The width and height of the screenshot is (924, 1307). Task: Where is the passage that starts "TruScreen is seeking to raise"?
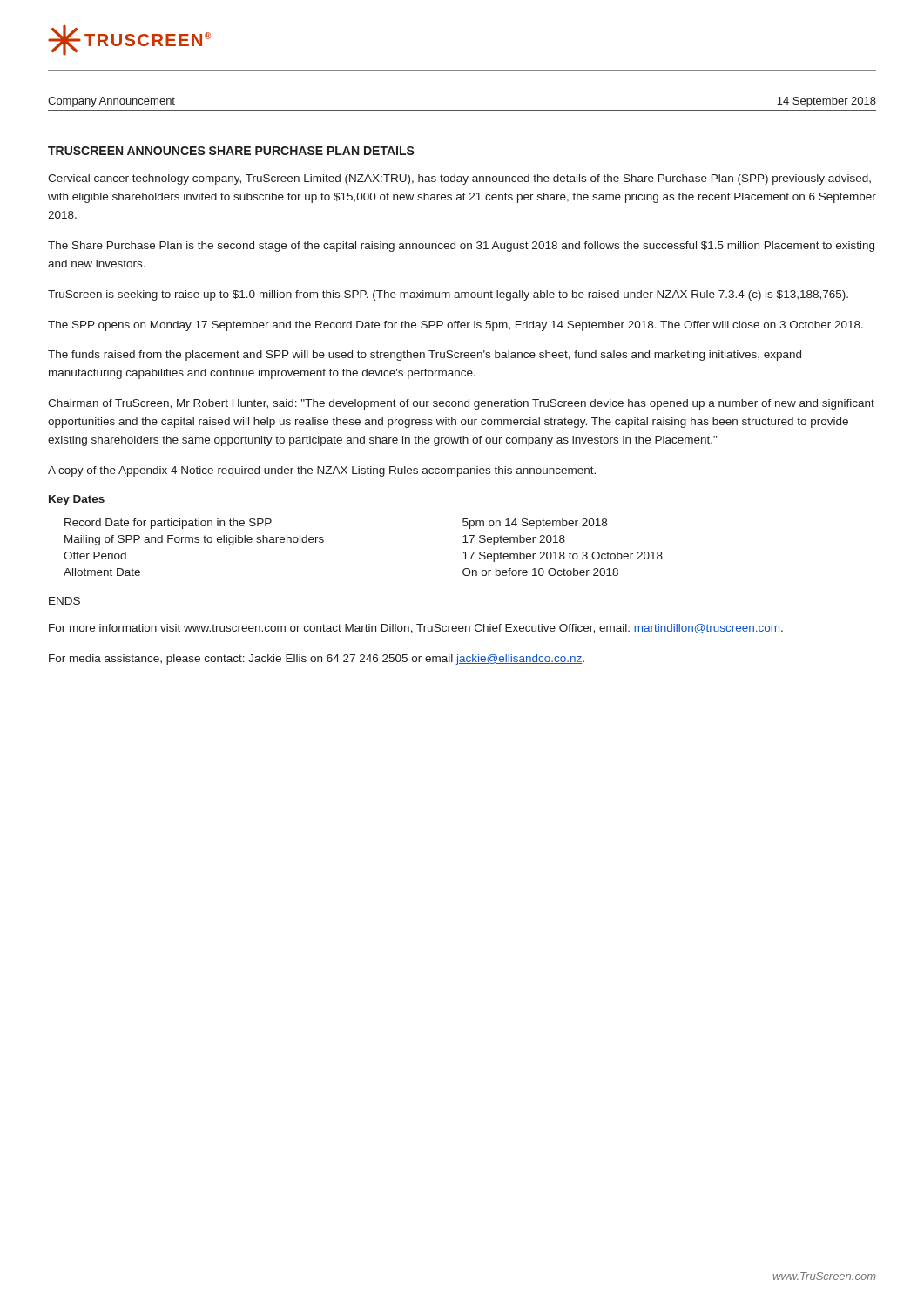[448, 294]
